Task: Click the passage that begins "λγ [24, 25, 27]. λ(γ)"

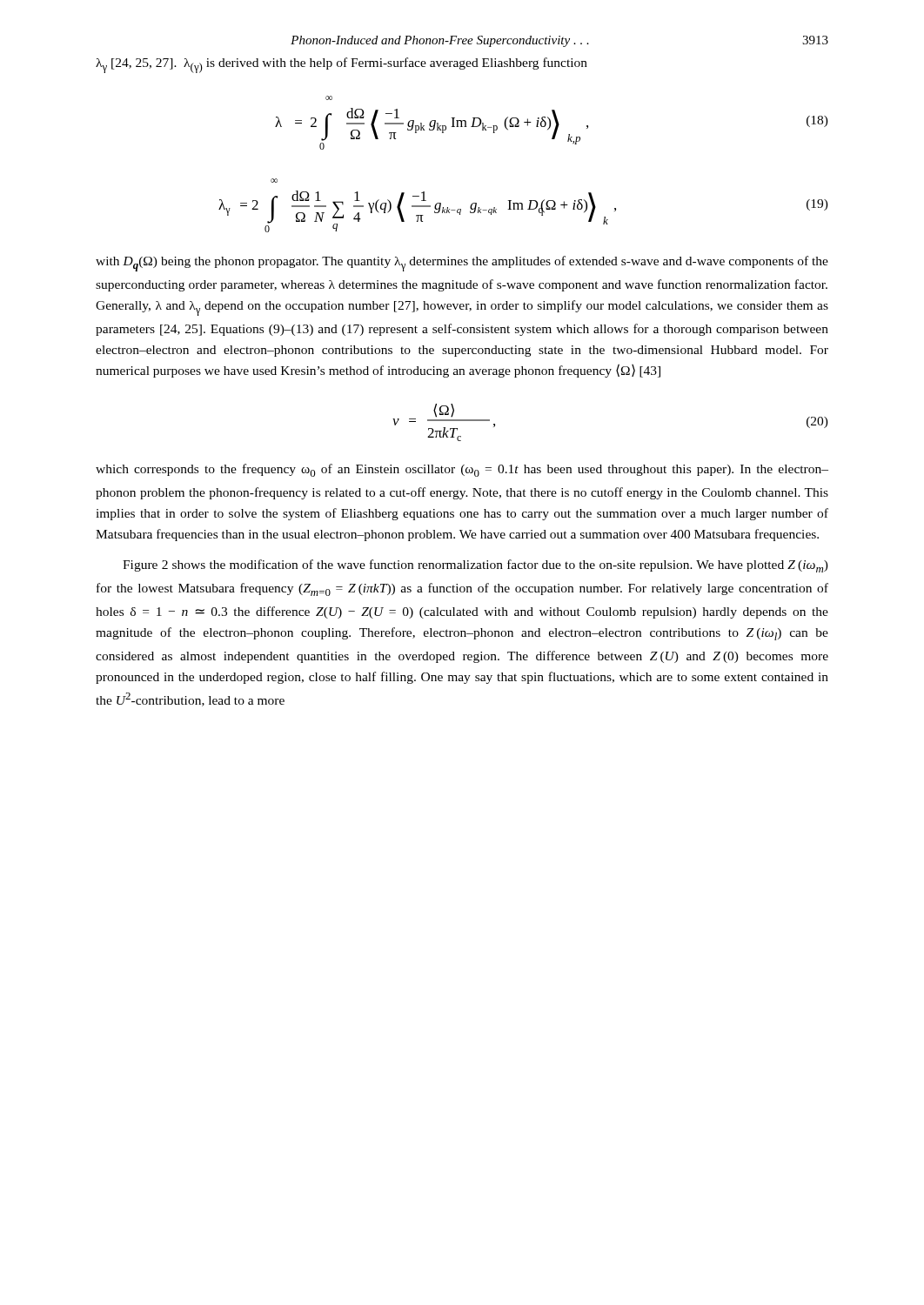Action: coord(462,64)
